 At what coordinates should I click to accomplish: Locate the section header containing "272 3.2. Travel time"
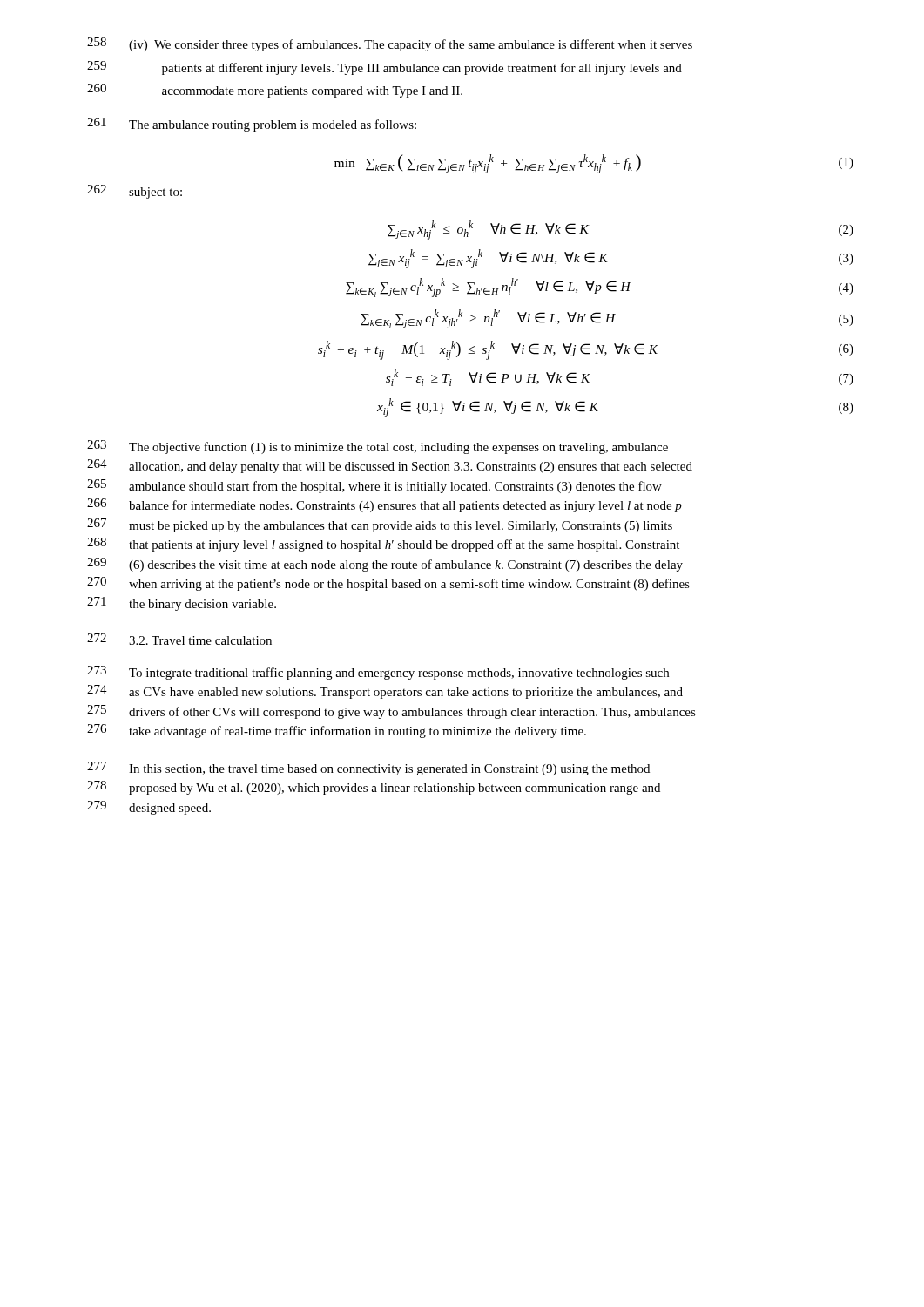coord(179,639)
